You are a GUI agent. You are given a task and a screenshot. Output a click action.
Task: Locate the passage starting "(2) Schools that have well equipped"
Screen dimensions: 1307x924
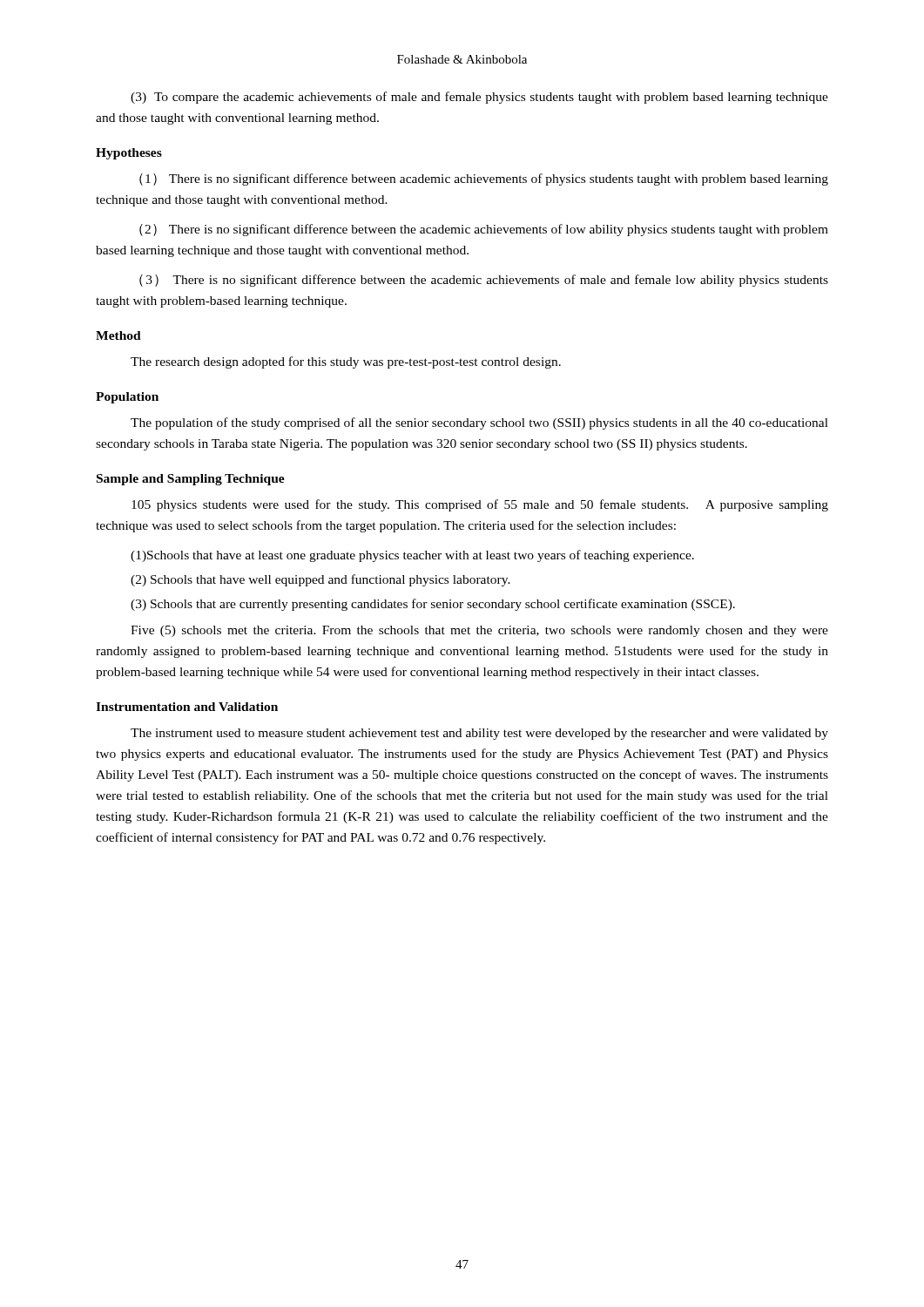321,579
